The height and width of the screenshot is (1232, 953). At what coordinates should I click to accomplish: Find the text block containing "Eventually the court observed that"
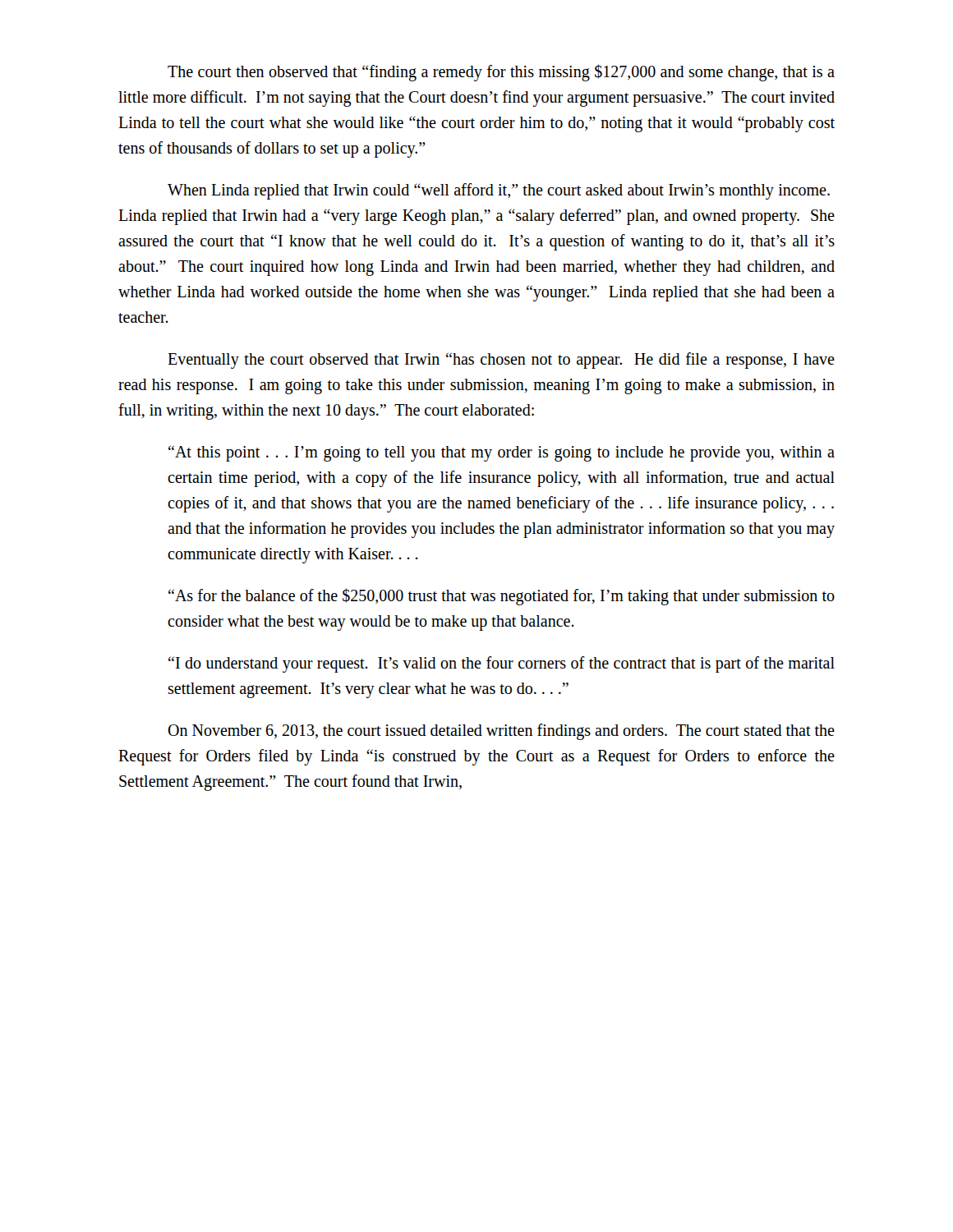[476, 384]
